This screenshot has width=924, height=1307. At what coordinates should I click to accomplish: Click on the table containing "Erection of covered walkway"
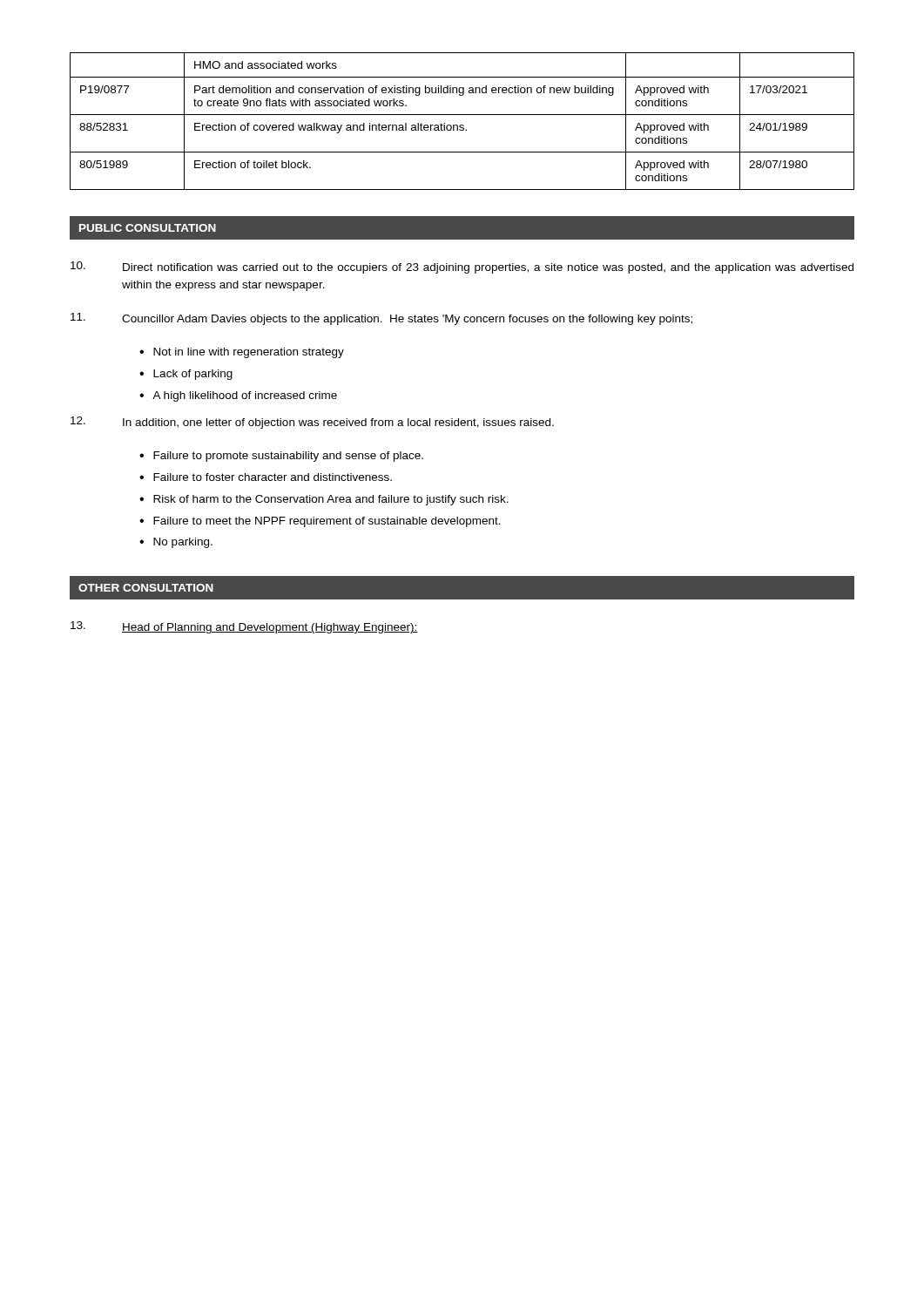coord(462,121)
